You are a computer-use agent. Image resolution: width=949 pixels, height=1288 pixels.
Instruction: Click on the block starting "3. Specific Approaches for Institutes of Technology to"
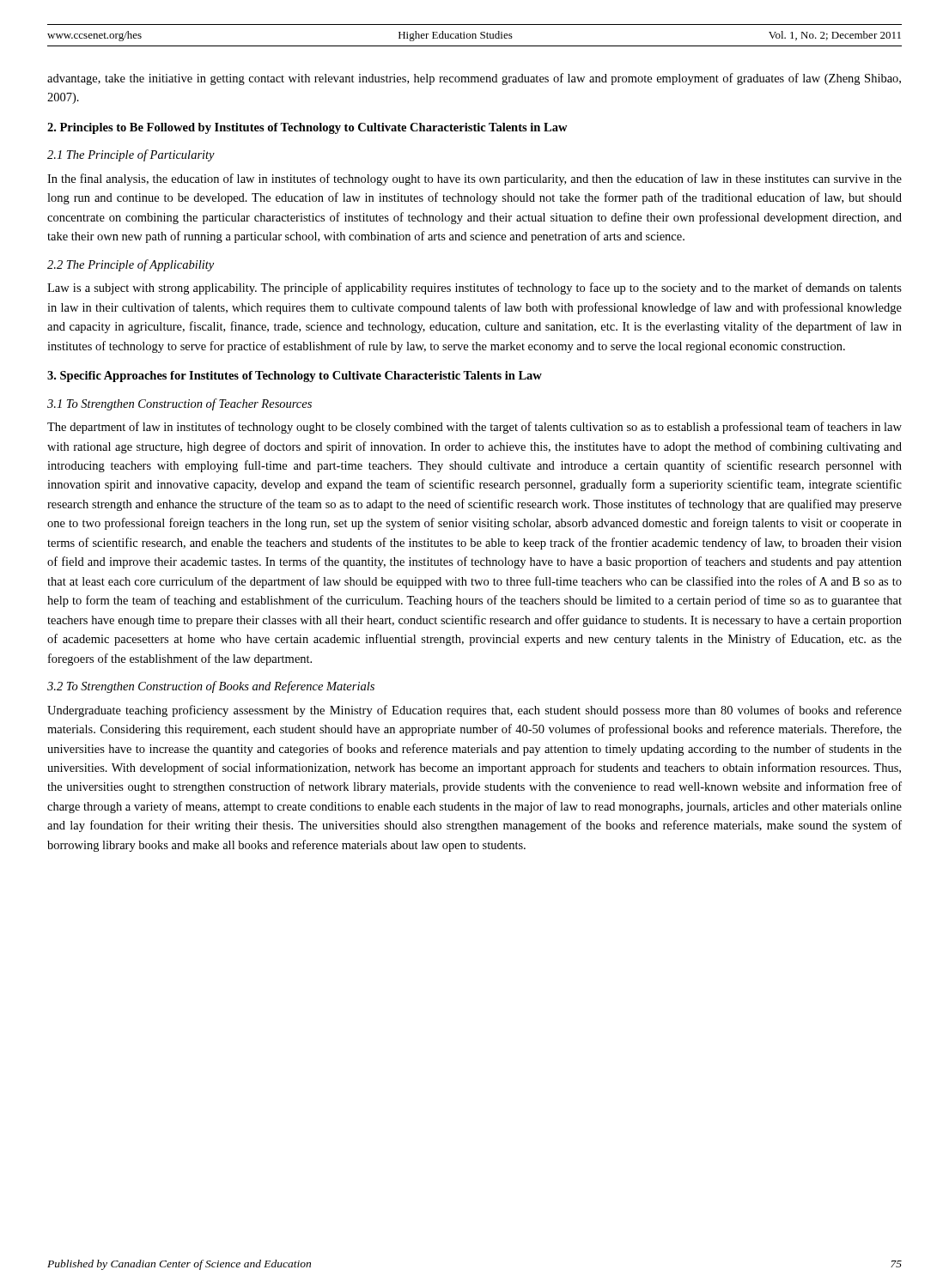[474, 376]
